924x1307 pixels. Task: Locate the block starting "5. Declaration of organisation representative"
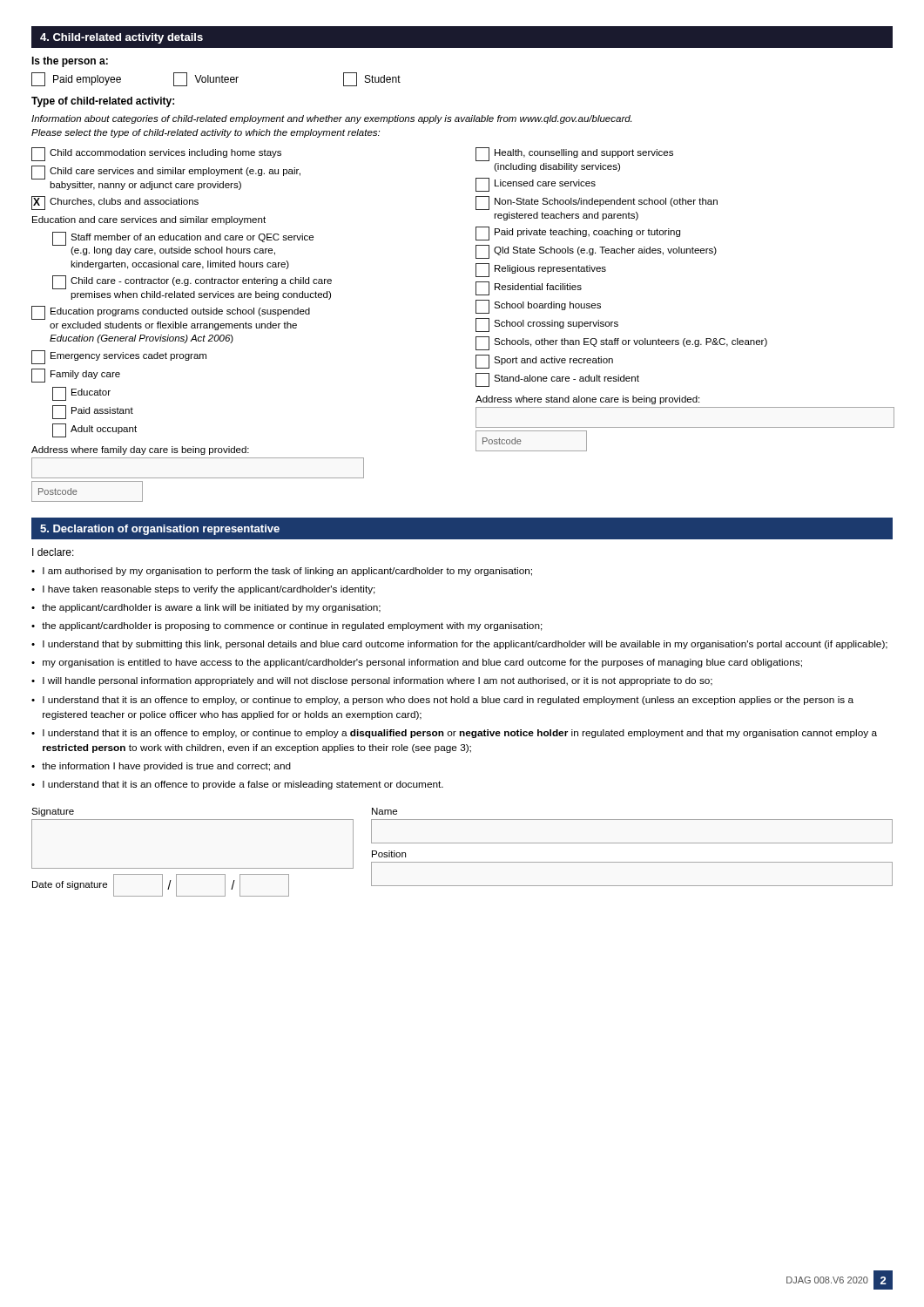160,528
